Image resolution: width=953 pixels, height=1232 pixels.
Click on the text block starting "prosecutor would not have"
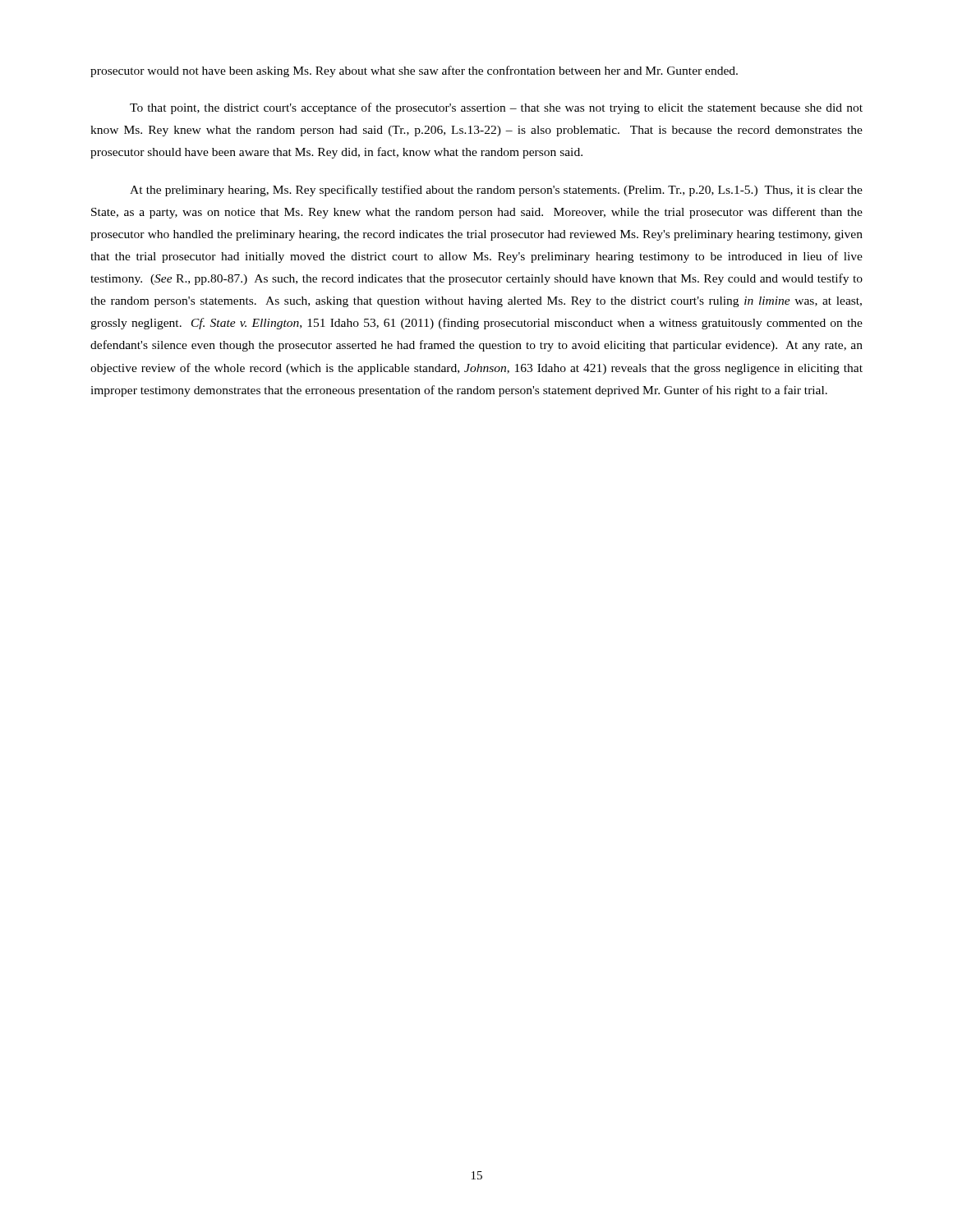[x=476, y=70]
